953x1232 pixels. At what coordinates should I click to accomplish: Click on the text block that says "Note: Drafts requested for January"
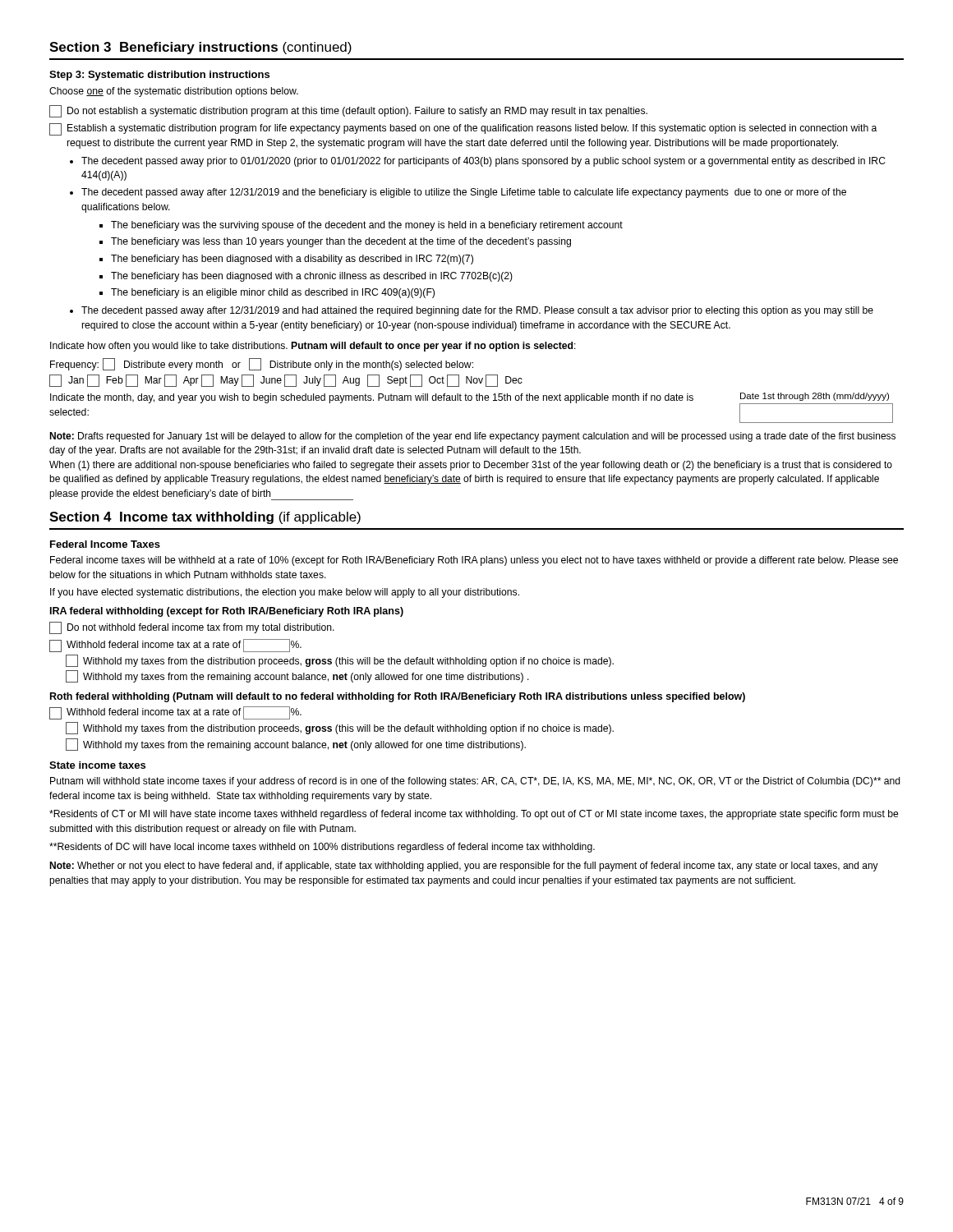point(473,465)
